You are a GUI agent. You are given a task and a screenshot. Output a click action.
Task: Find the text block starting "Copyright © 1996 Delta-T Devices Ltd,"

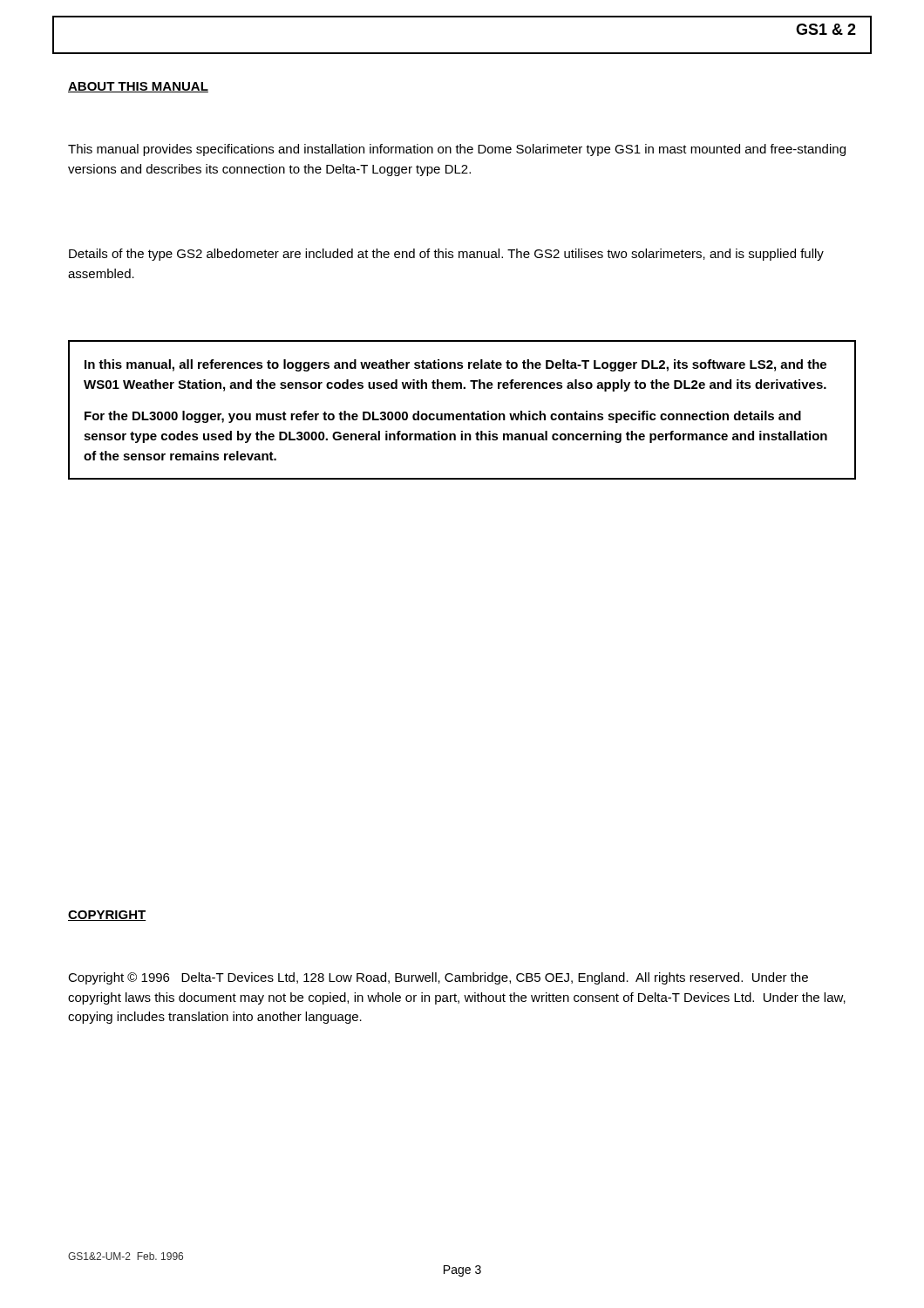457,997
